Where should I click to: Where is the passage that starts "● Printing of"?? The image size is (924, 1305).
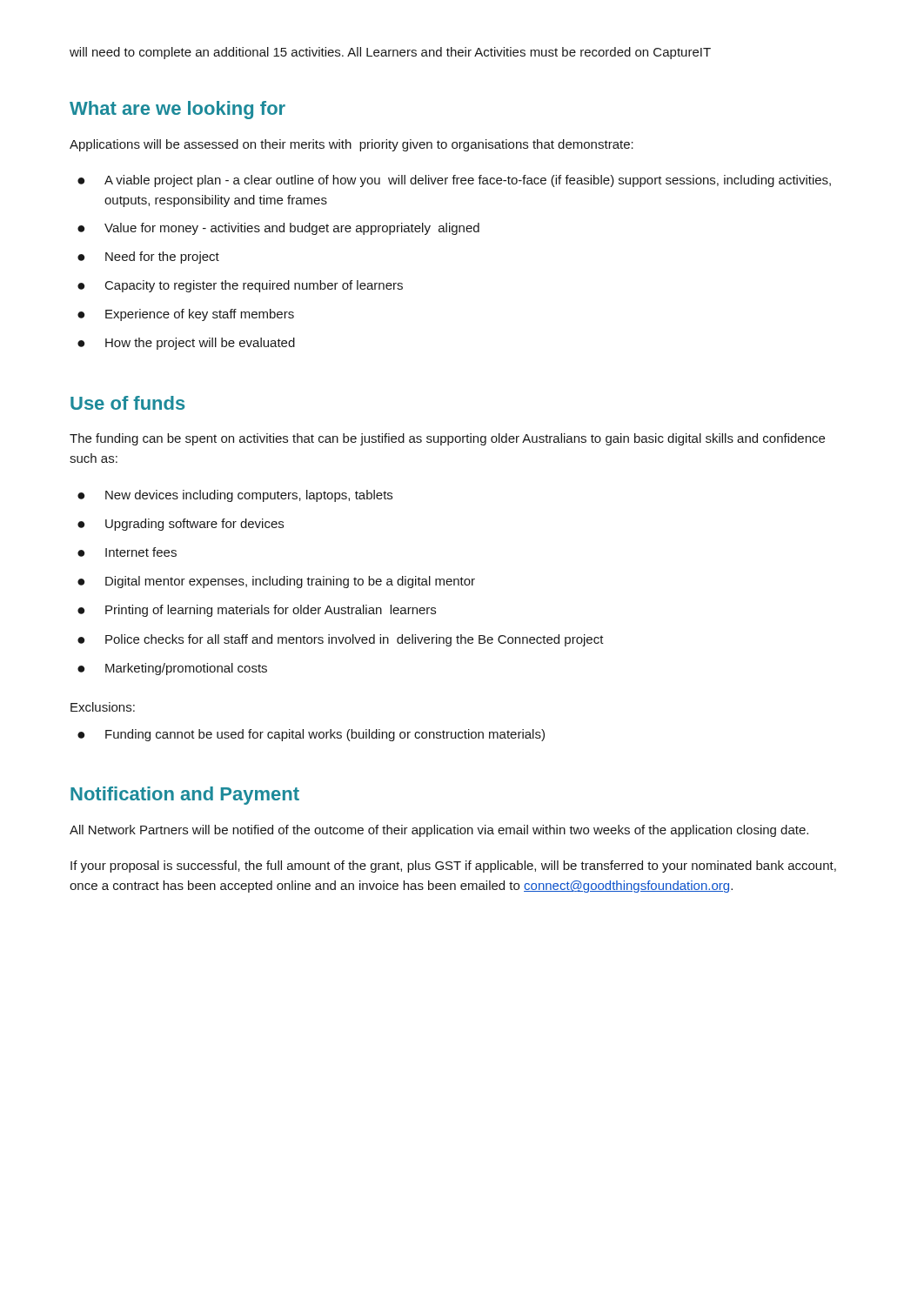click(x=257, y=611)
